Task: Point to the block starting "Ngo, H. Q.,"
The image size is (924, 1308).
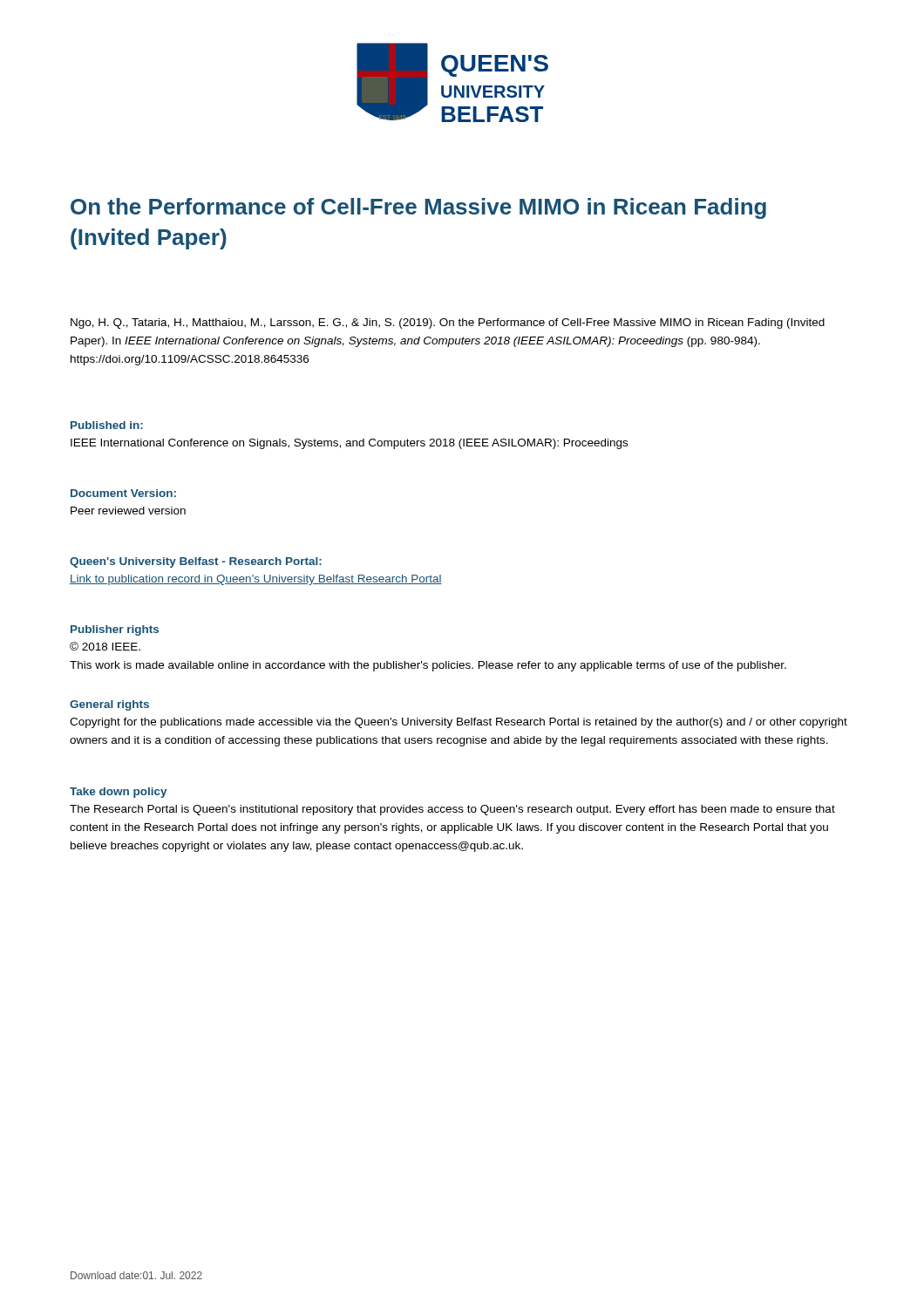Action: [447, 340]
